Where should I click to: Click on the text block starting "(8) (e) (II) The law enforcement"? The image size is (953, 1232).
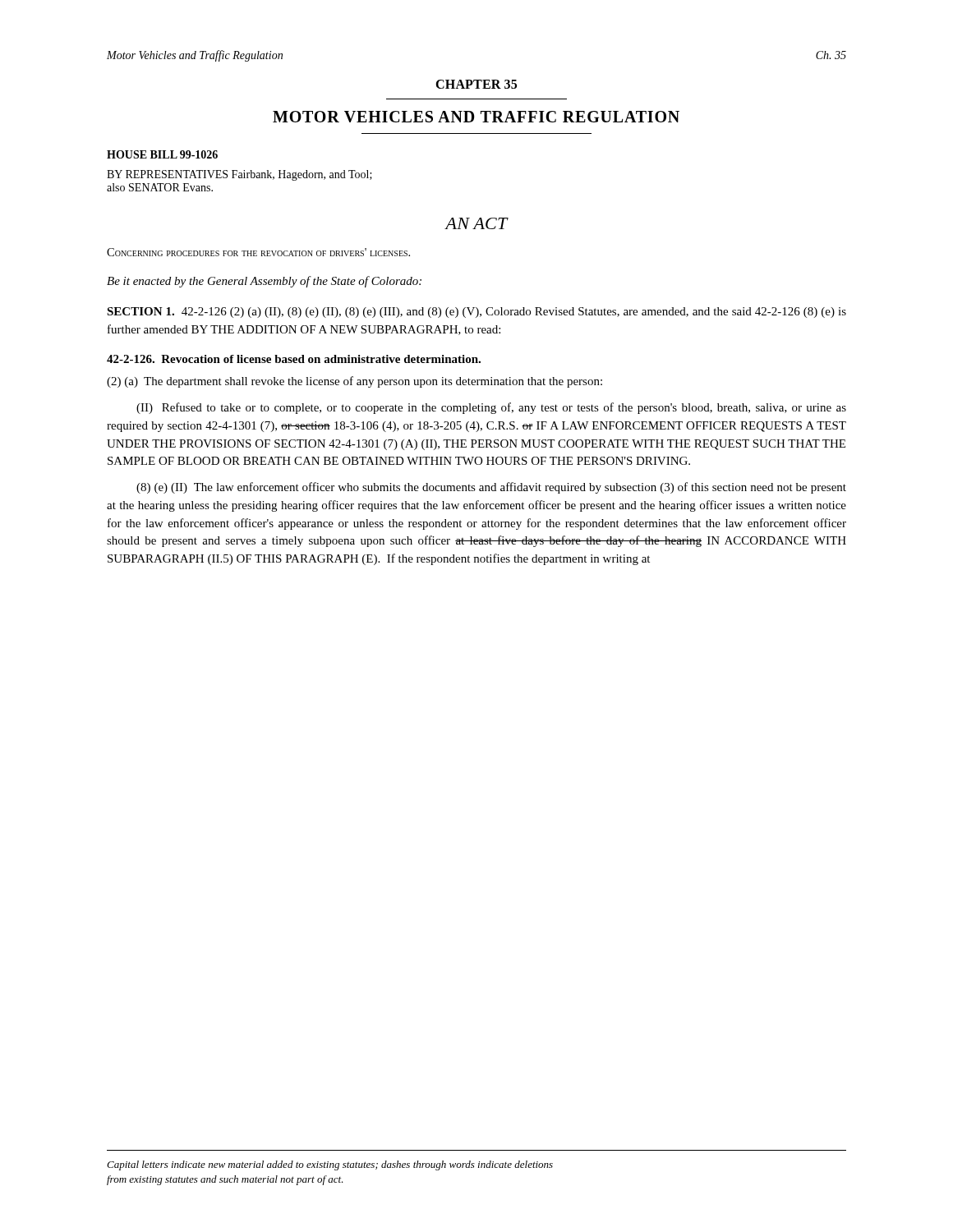coord(476,524)
